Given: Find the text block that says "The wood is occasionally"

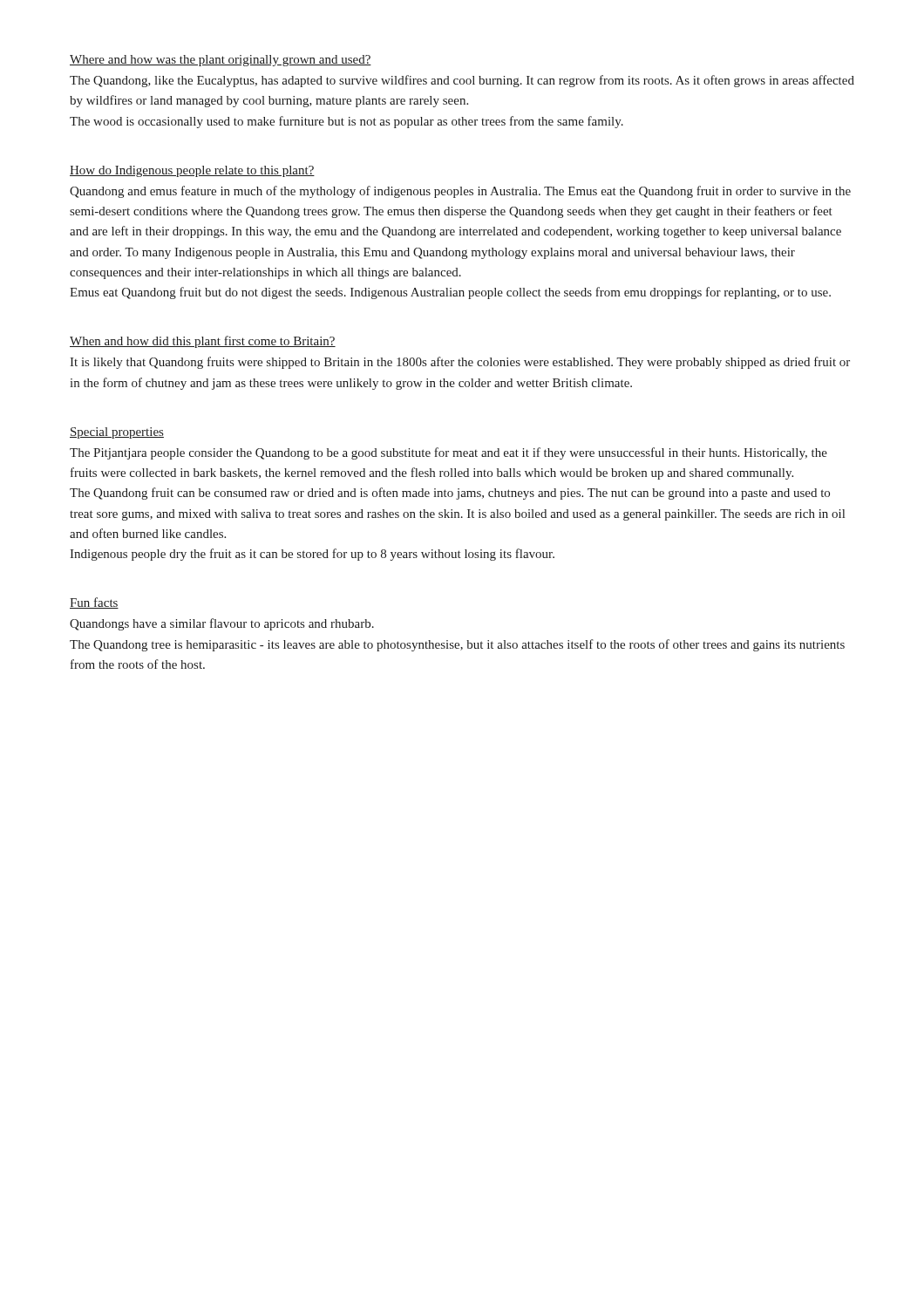Looking at the screenshot, I should [x=462, y=121].
